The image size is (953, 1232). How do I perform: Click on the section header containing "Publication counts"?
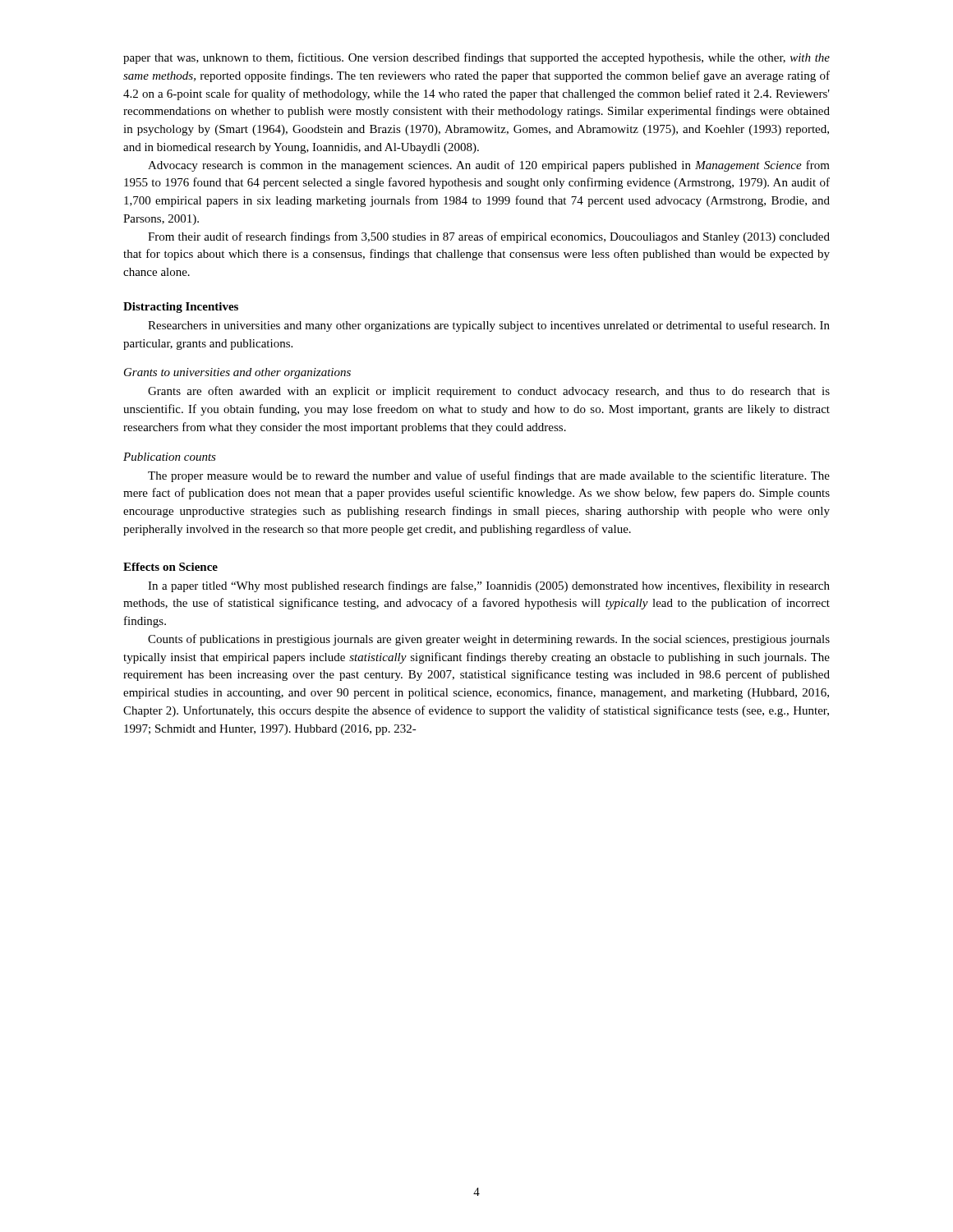point(170,456)
